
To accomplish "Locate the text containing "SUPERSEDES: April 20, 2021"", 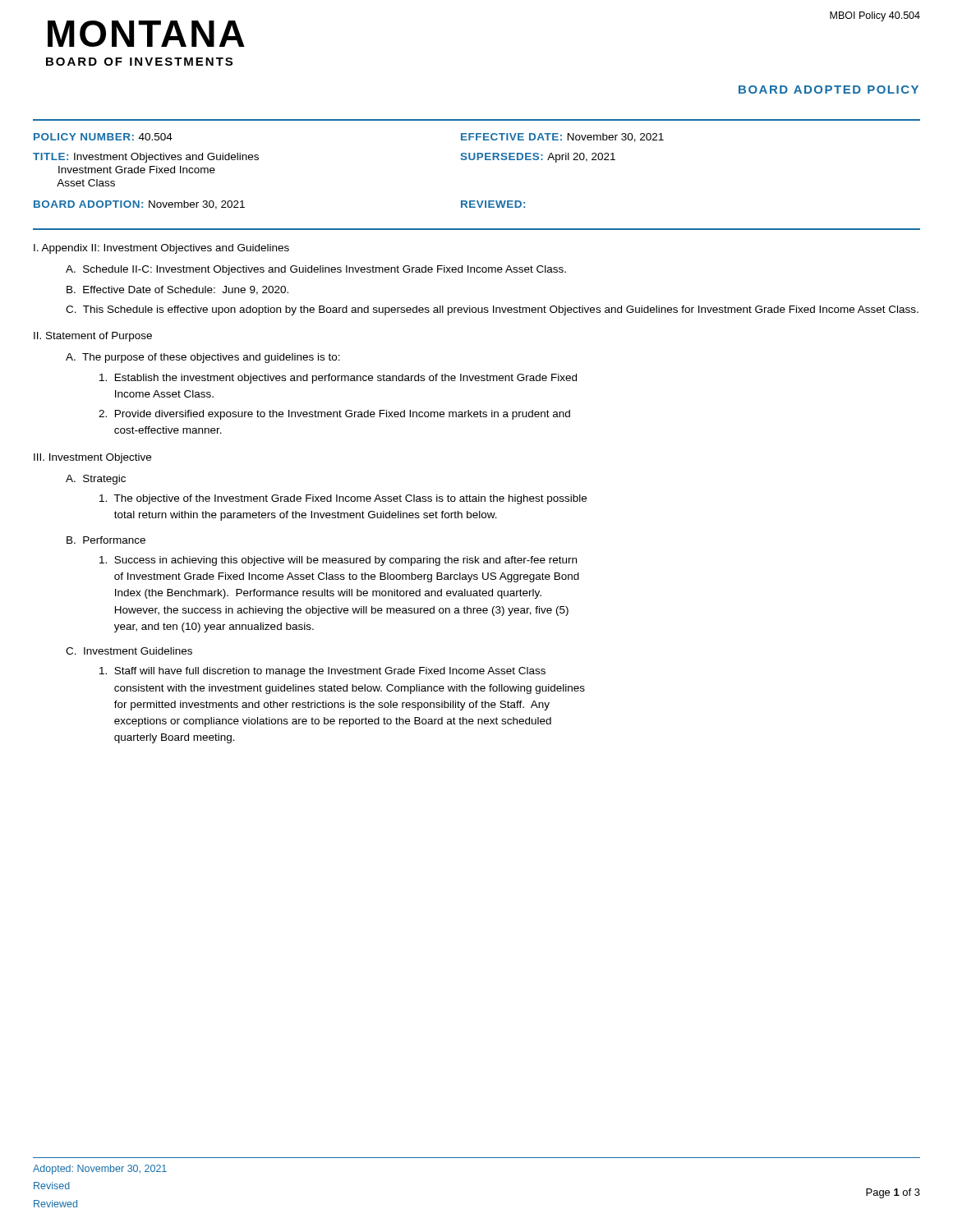I will click(x=538, y=156).
